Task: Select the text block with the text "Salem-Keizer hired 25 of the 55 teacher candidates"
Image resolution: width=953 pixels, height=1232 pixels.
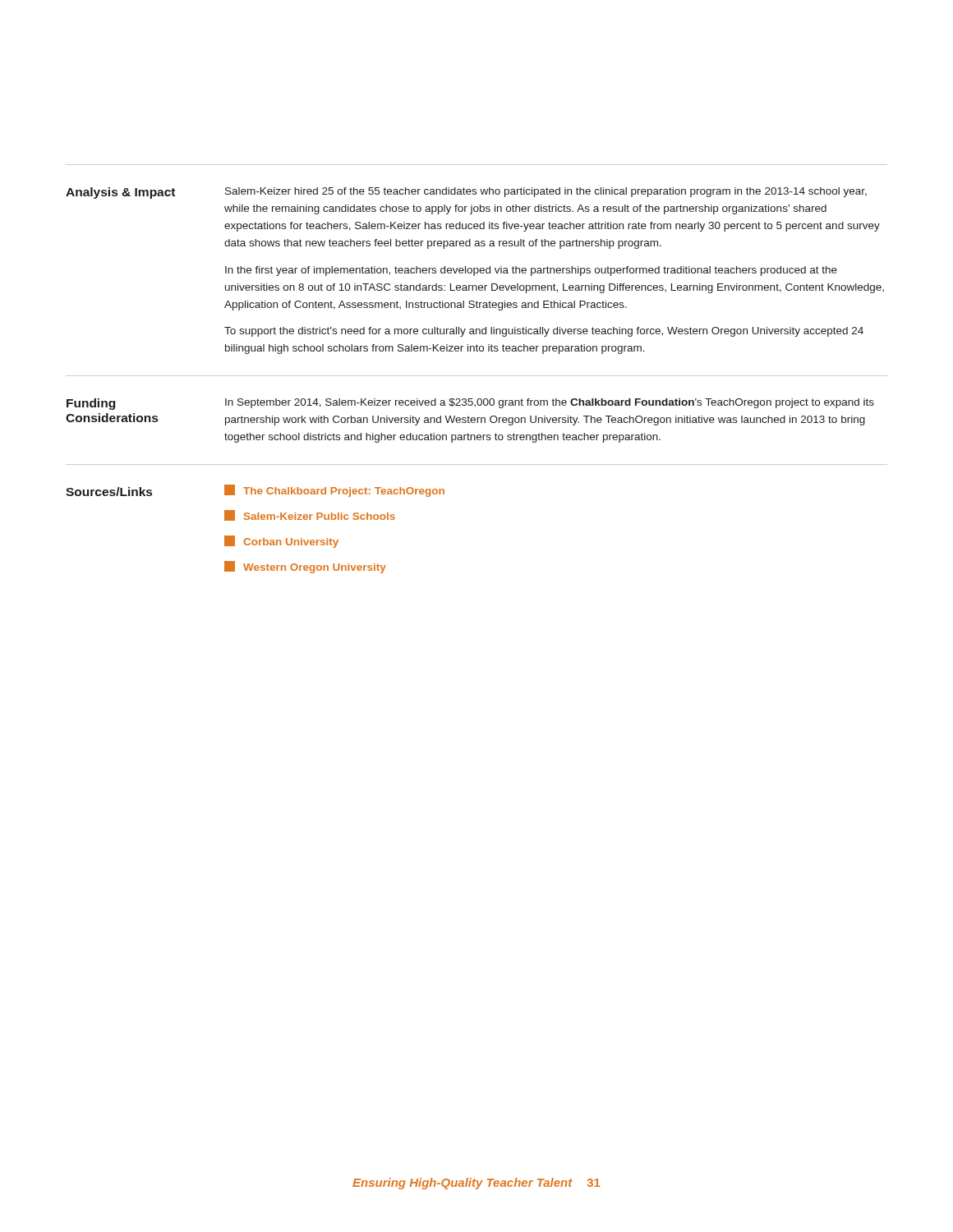Action: pyautogui.click(x=556, y=270)
